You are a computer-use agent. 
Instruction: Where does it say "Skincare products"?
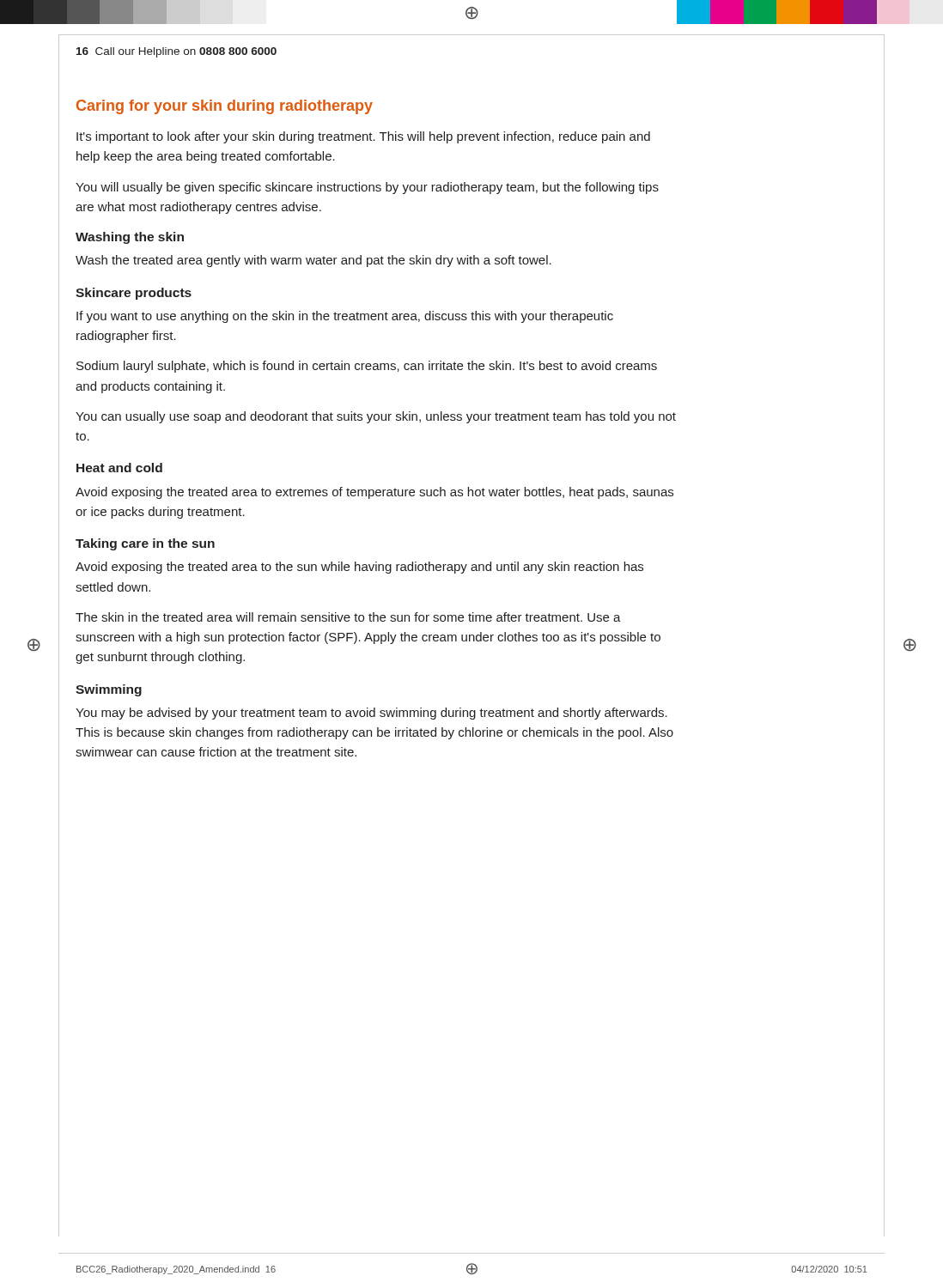(x=134, y=294)
